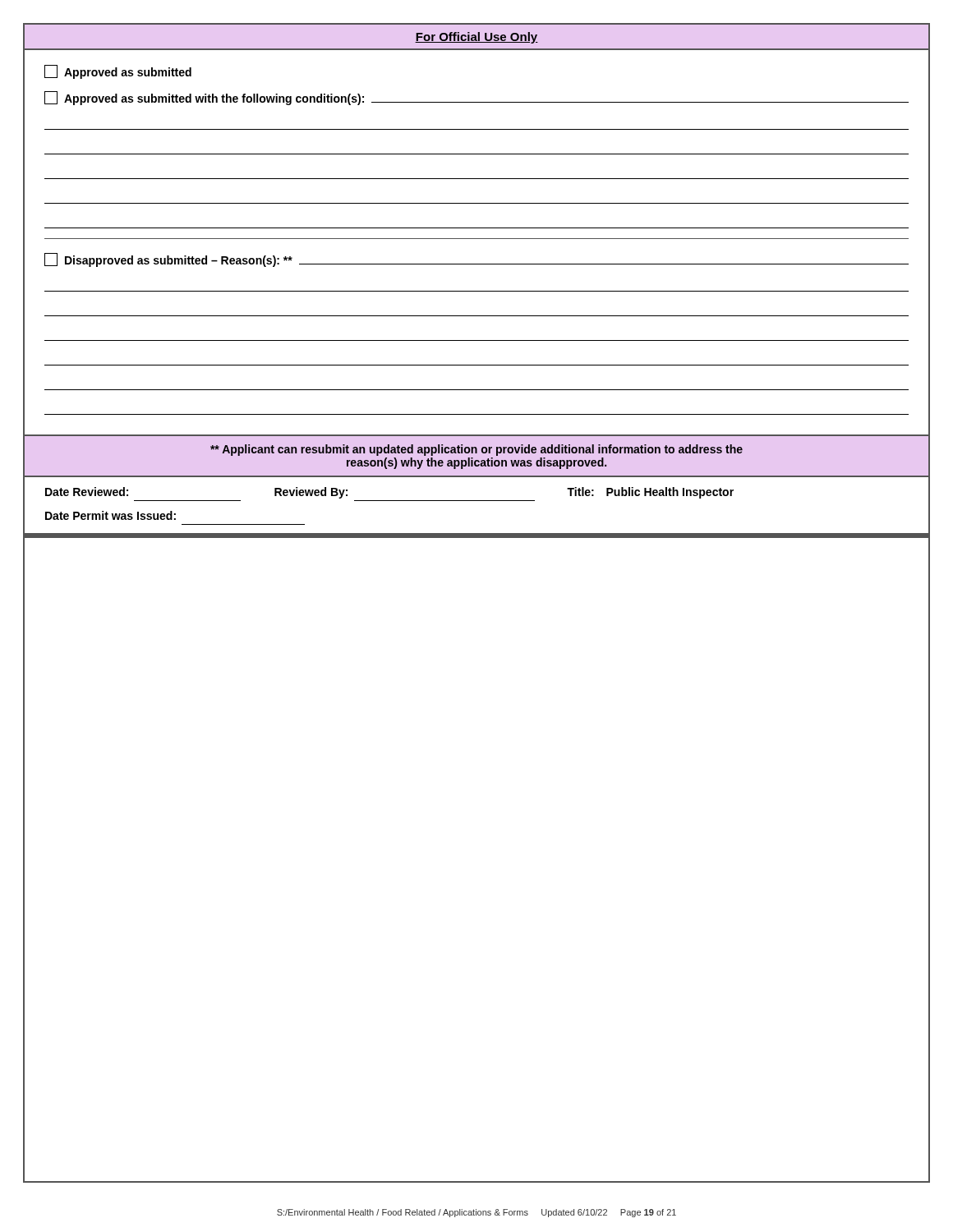The width and height of the screenshot is (953, 1232).
Task: Where does it say "Date Permit was Issued:"?
Action: point(175,517)
